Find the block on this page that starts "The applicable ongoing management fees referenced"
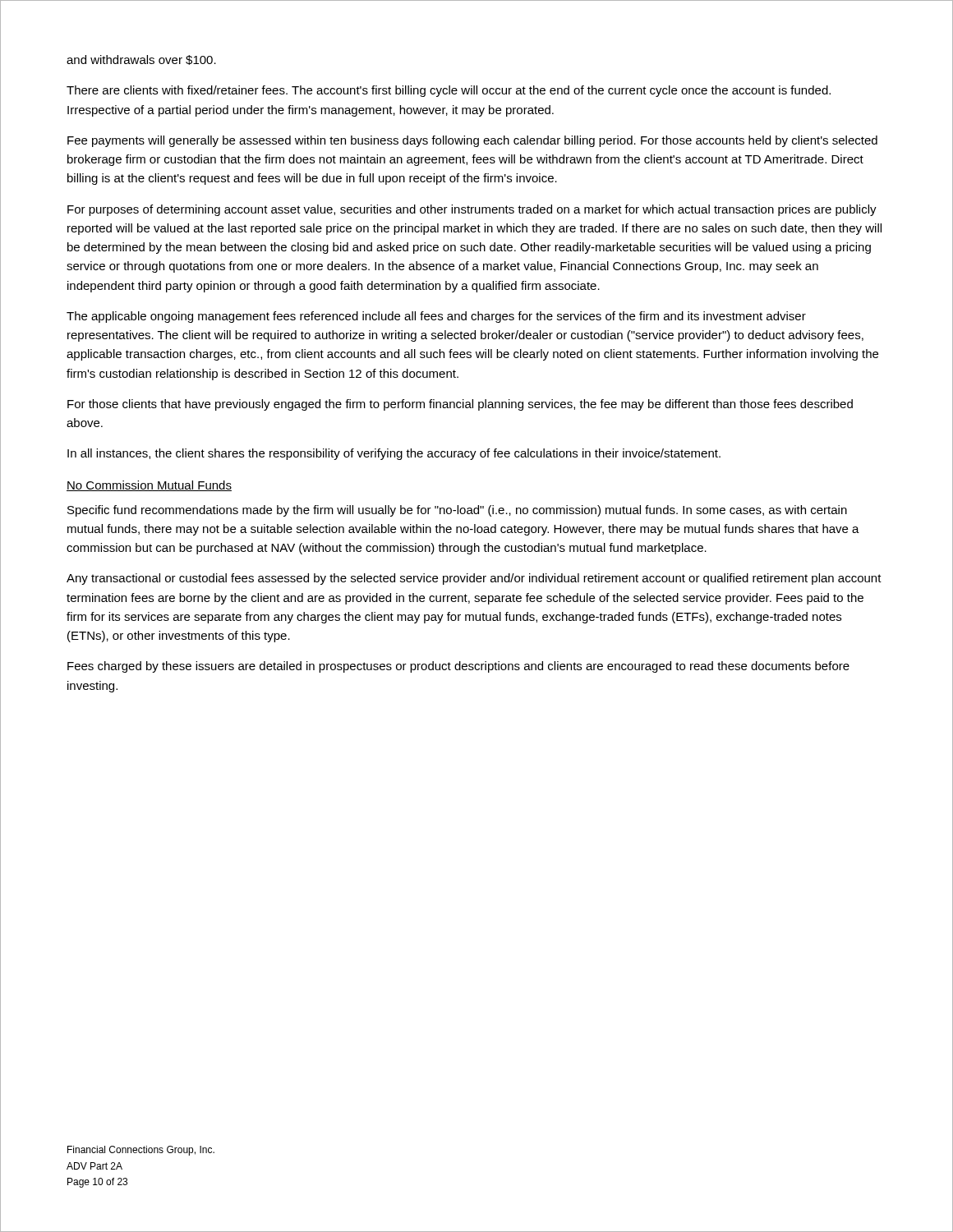953x1232 pixels. pyautogui.click(x=473, y=344)
